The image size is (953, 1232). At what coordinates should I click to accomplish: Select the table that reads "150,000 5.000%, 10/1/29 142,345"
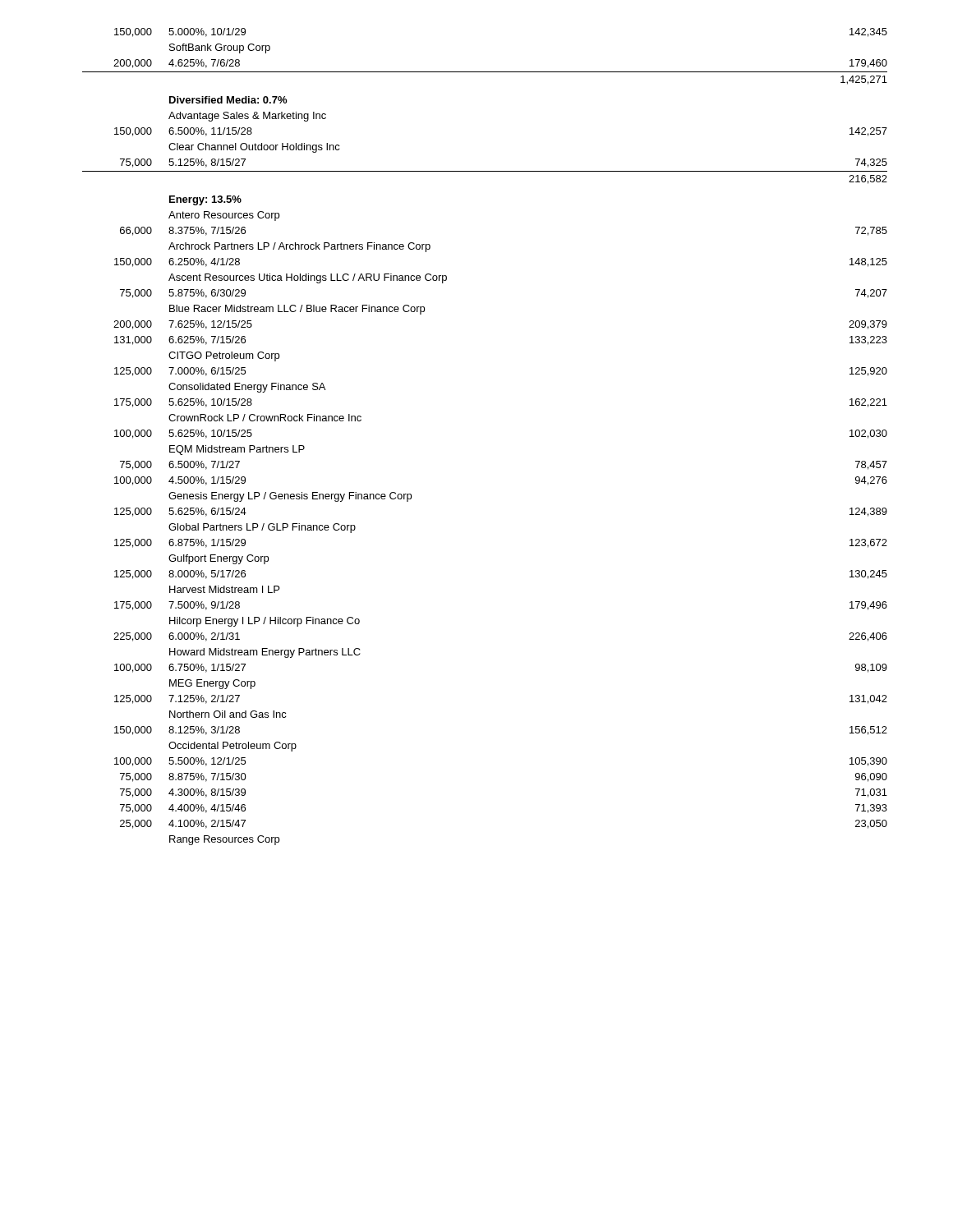point(485,436)
